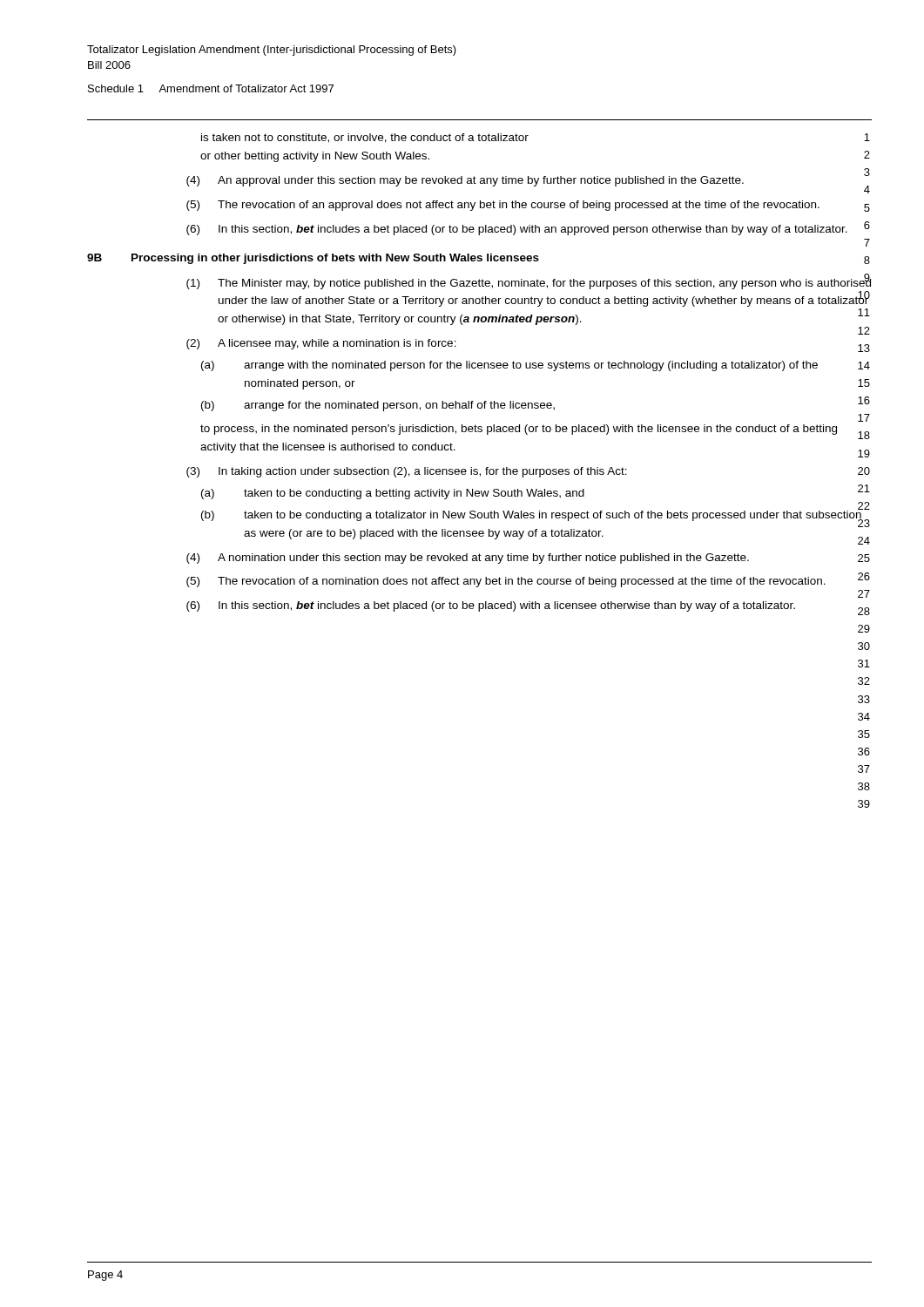This screenshot has height=1307, width=924.
Task: Locate a section header
Action: (x=479, y=258)
